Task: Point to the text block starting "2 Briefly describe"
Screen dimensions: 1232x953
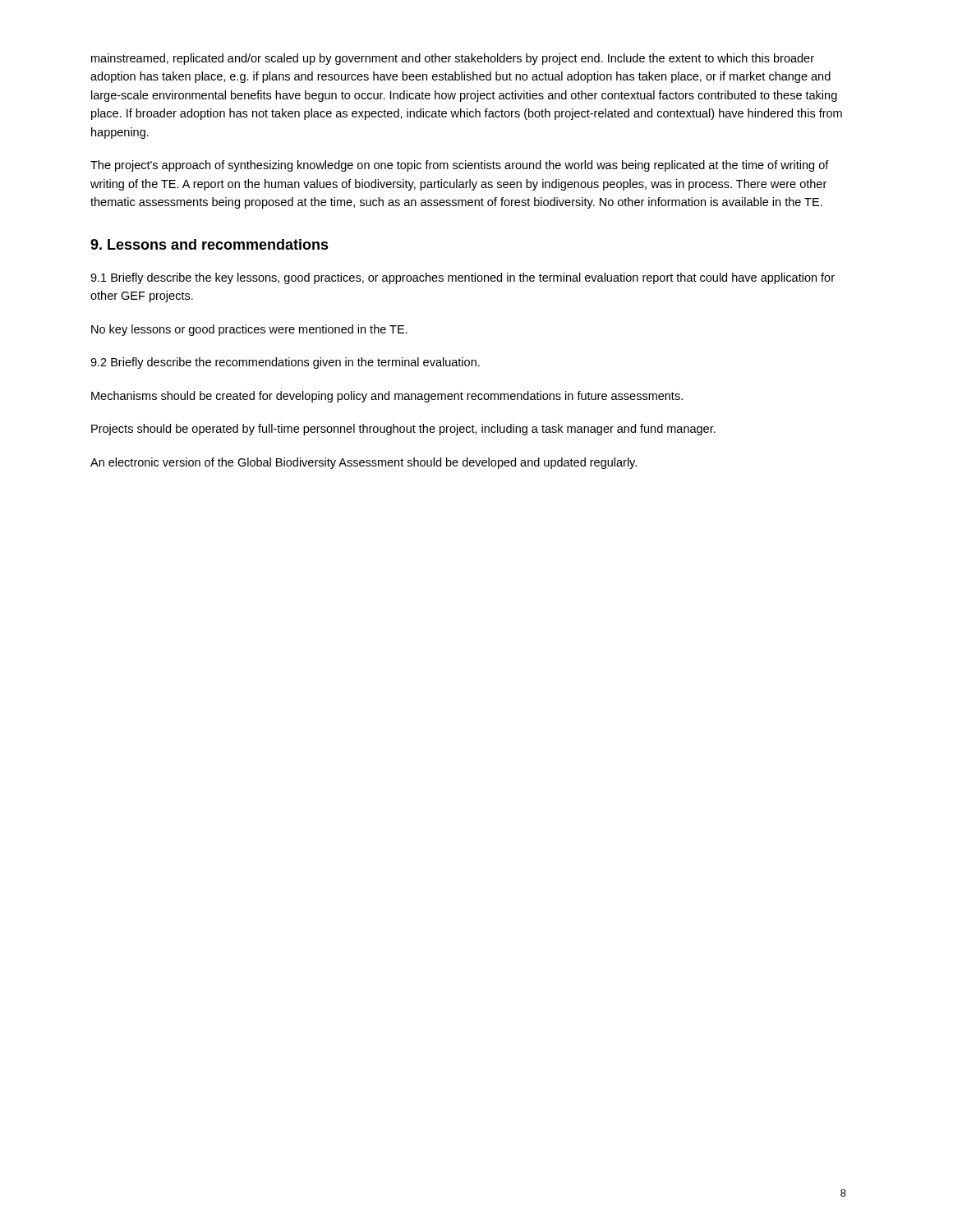Action: click(285, 362)
